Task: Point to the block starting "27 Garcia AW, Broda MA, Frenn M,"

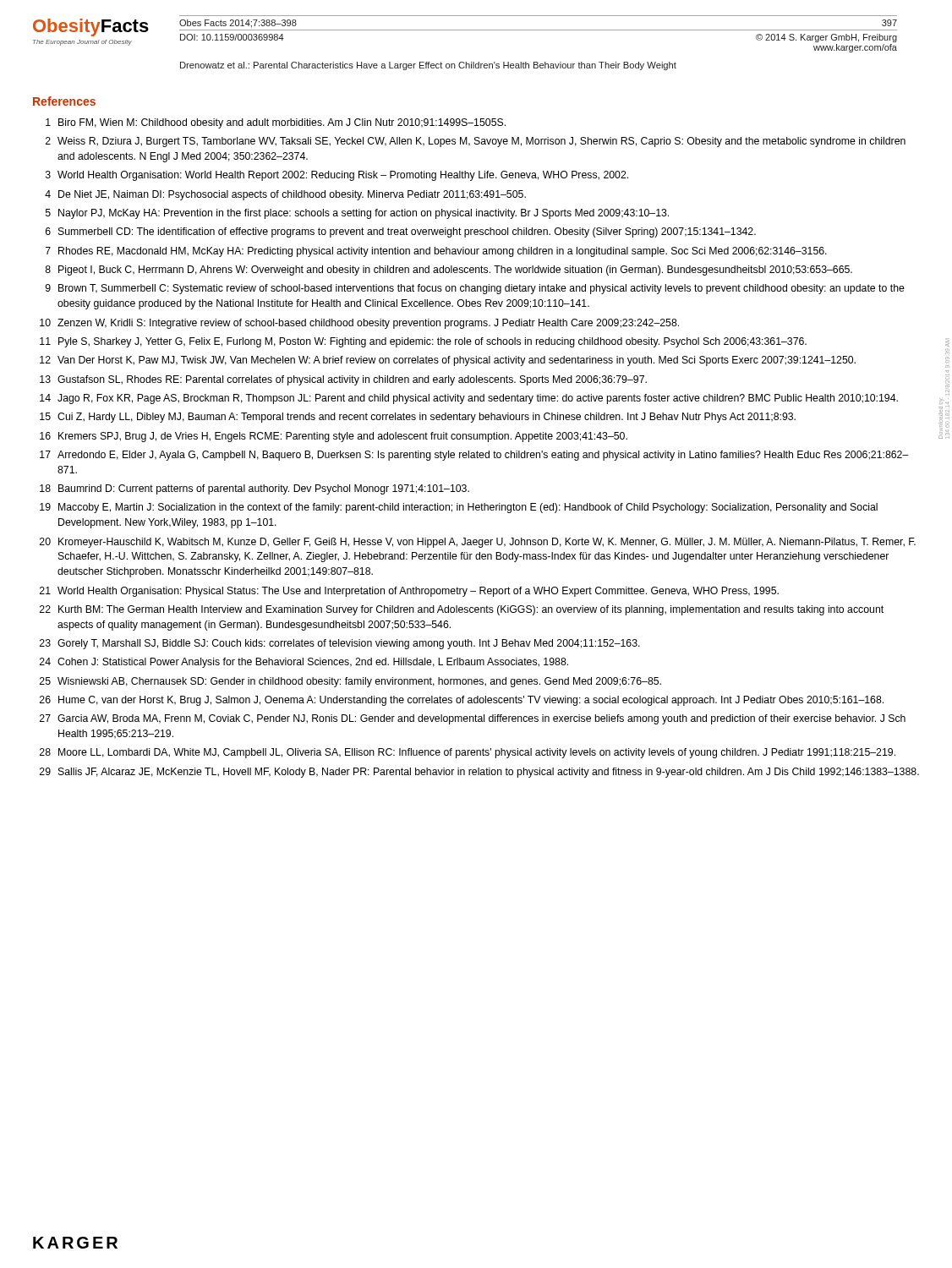Action: [x=476, y=727]
